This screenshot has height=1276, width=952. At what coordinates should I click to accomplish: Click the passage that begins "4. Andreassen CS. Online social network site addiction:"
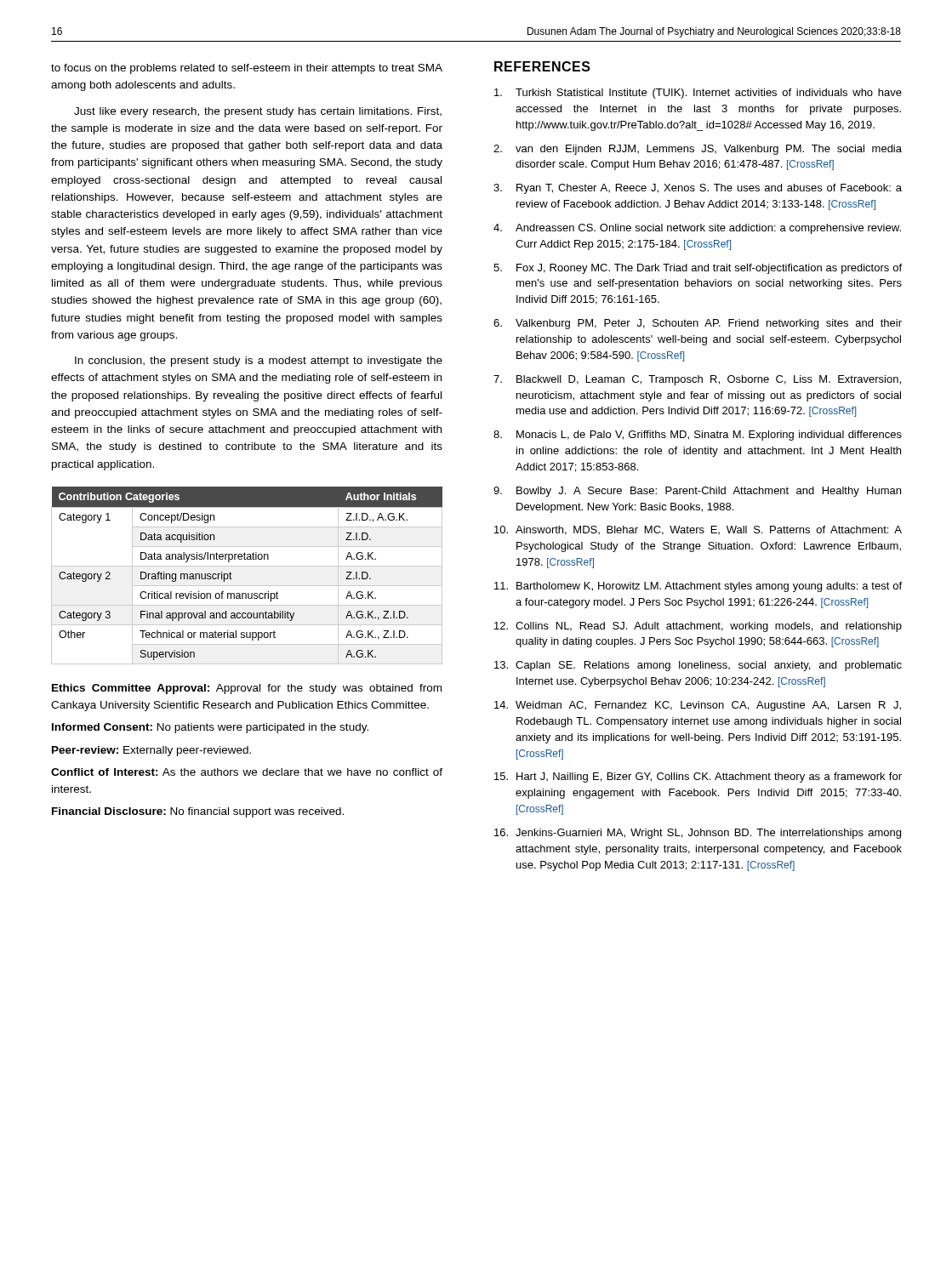[x=698, y=236]
